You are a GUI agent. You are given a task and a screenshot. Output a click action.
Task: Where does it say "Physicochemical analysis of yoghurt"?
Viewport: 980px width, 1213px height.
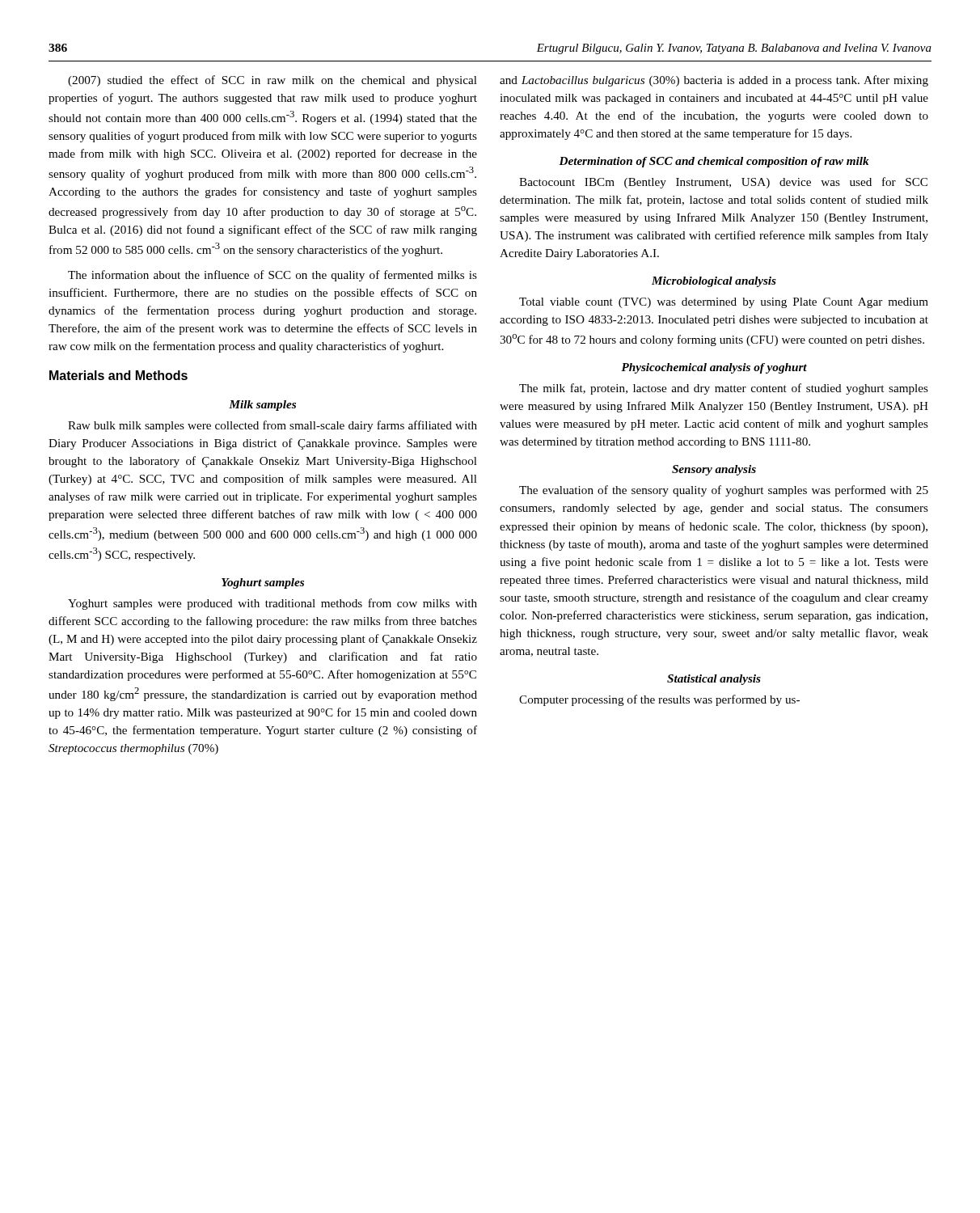tap(714, 367)
